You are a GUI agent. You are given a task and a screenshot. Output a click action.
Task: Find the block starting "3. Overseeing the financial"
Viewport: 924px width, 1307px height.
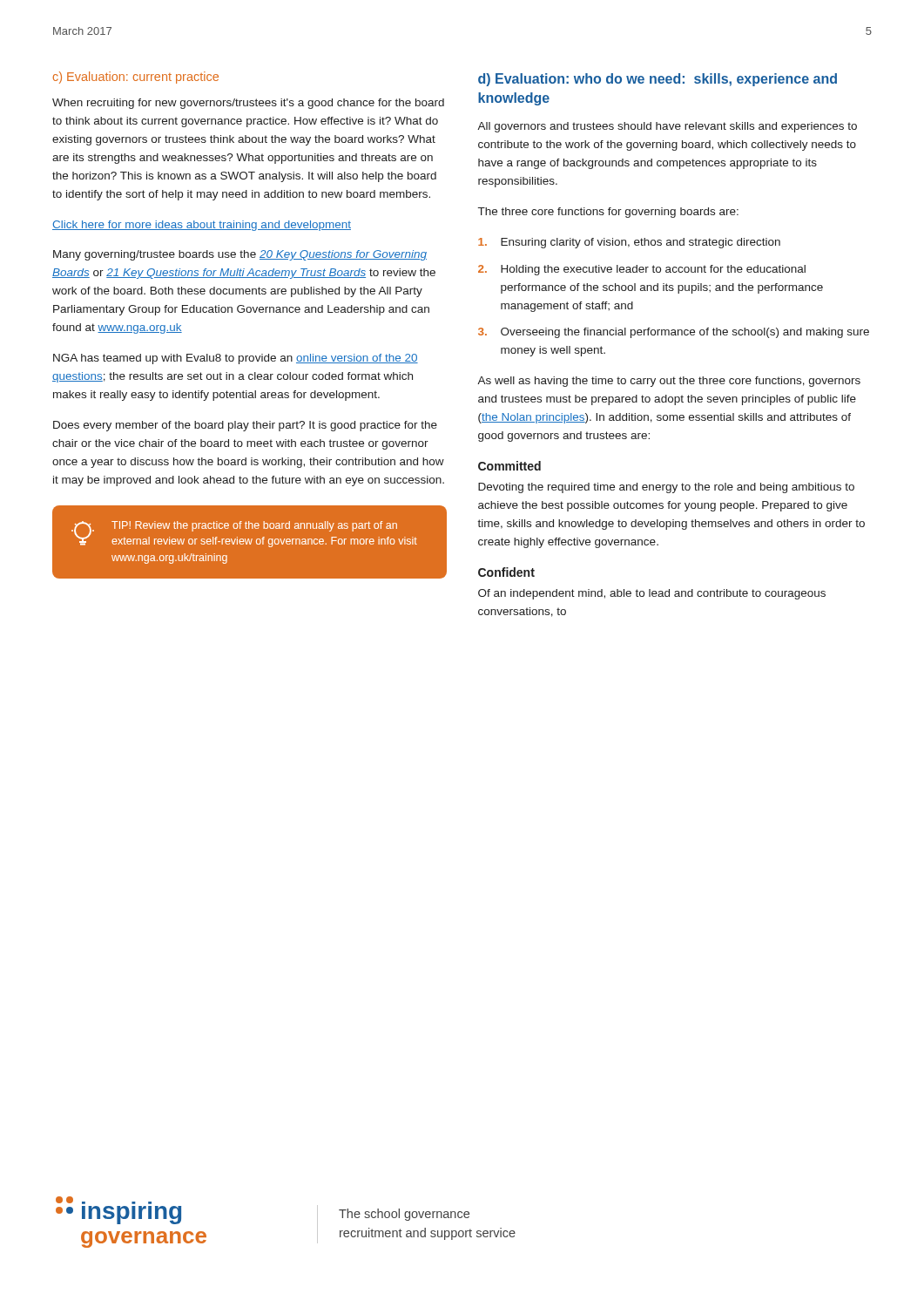click(675, 342)
